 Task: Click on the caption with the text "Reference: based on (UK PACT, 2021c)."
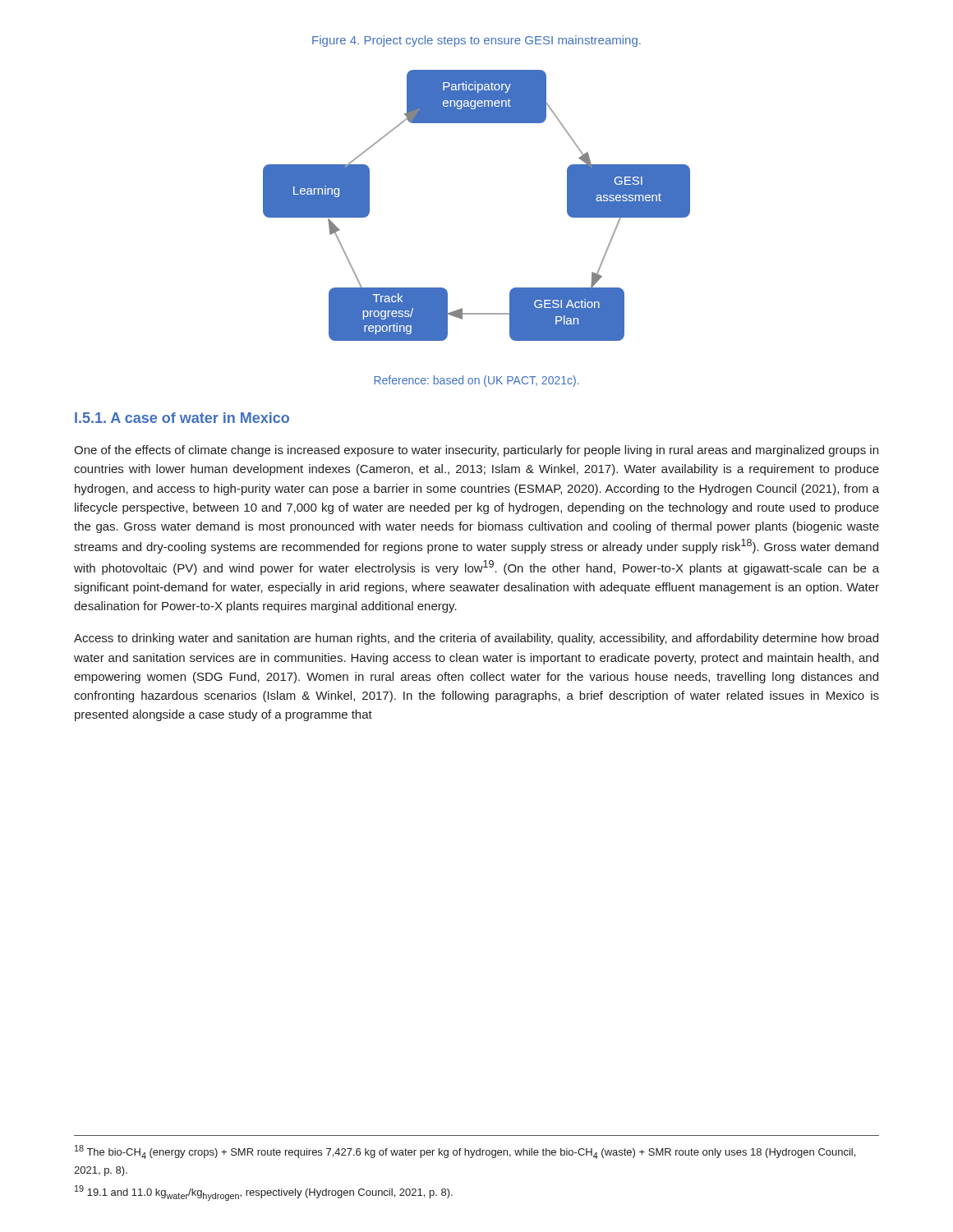point(476,380)
